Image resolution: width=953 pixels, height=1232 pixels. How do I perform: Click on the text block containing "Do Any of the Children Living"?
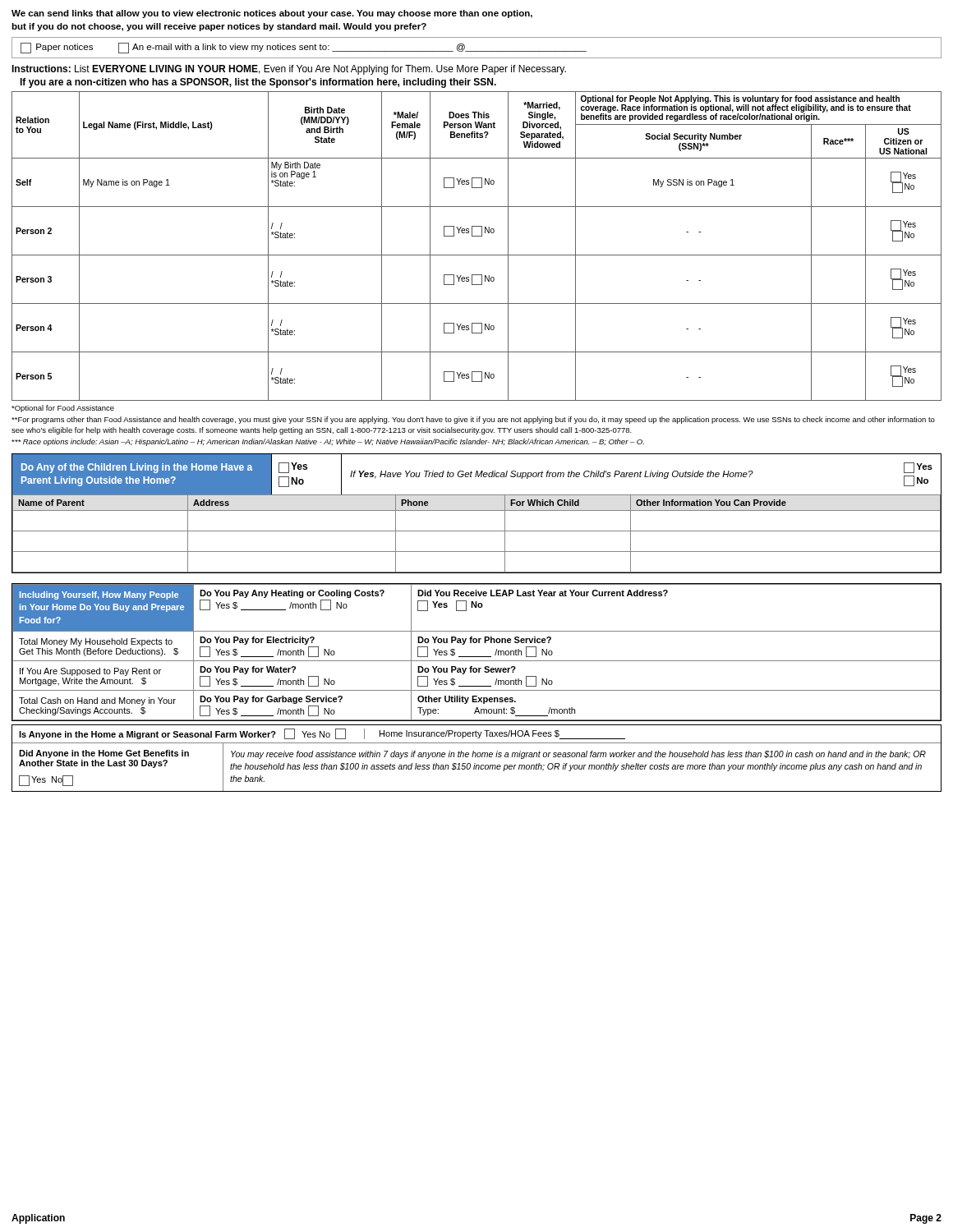click(476, 513)
